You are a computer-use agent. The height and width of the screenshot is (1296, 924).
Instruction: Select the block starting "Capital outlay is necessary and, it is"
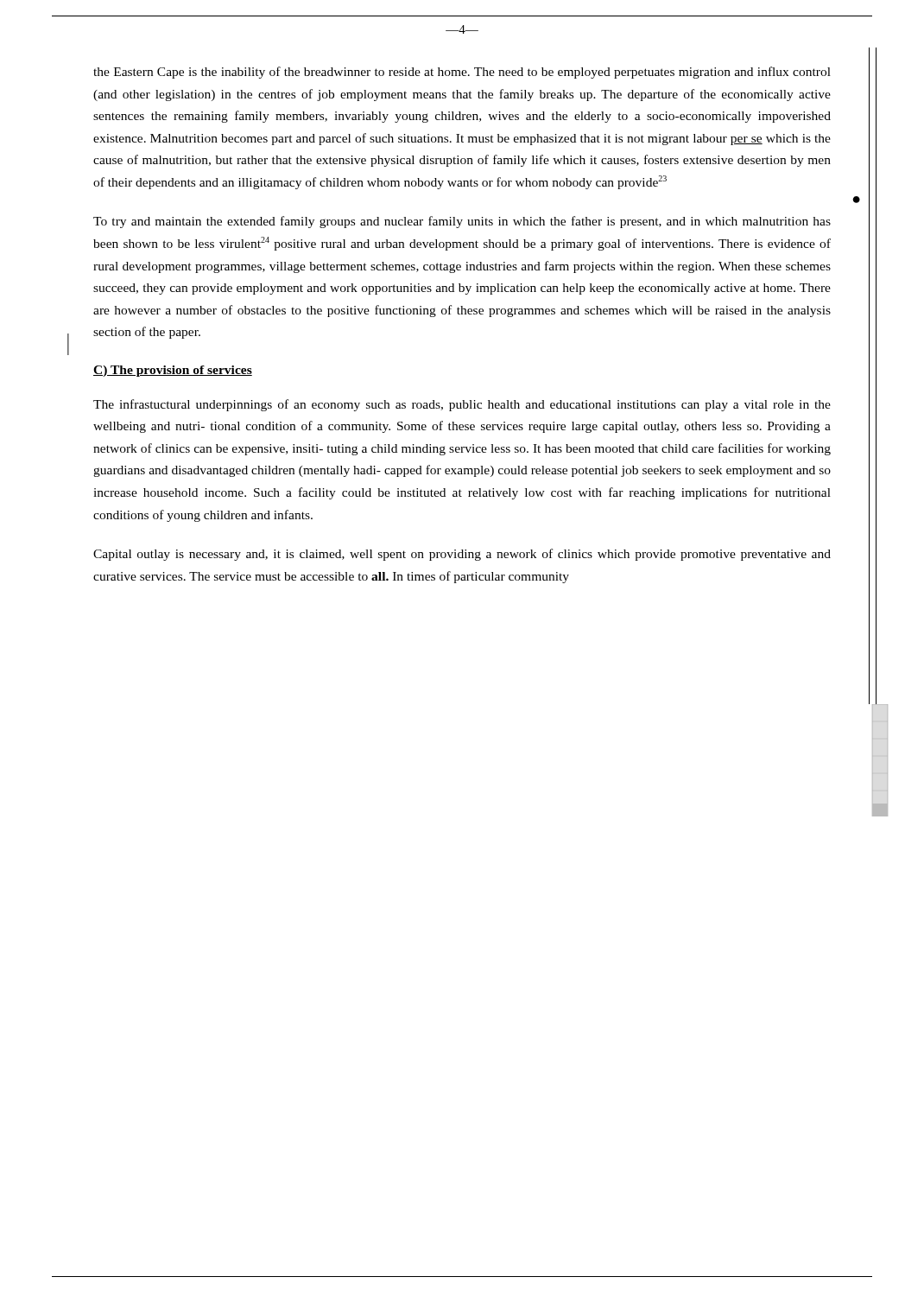tap(462, 565)
